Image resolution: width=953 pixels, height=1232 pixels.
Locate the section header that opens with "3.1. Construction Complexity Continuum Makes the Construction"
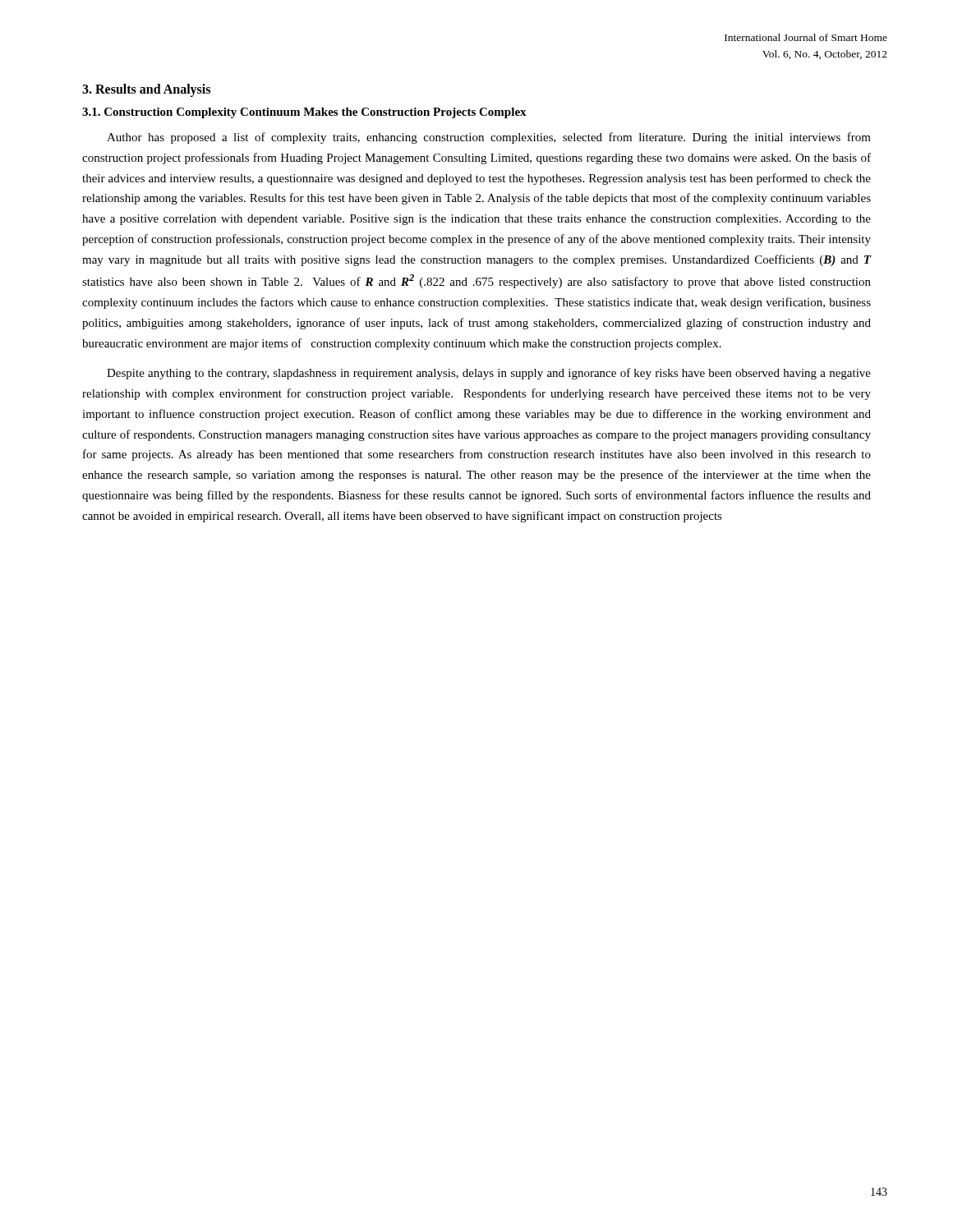tap(304, 112)
